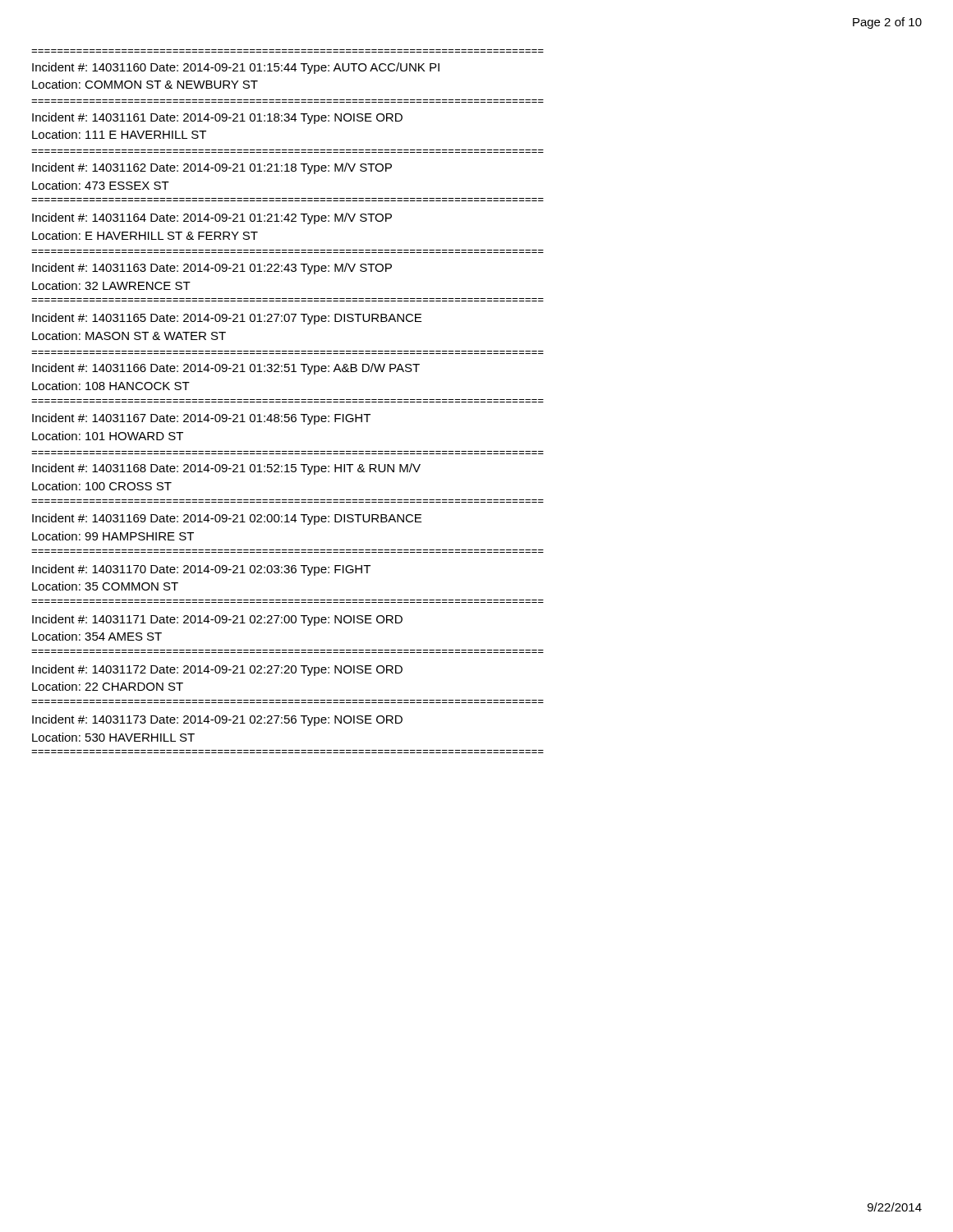Locate the block of text that opens with "Incident #: 14031173"

(217, 720)
